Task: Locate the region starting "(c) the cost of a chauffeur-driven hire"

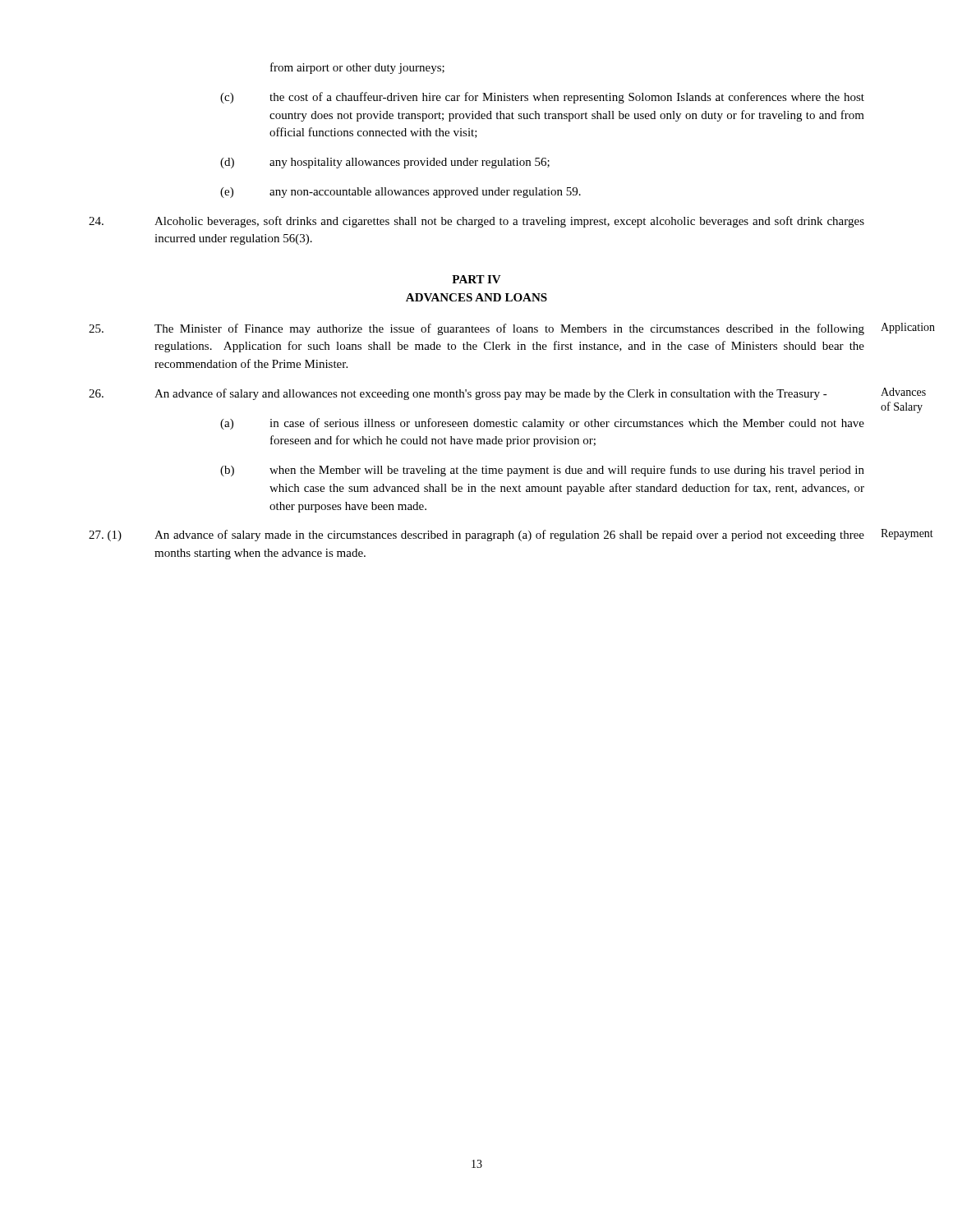Action: click(542, 115)
